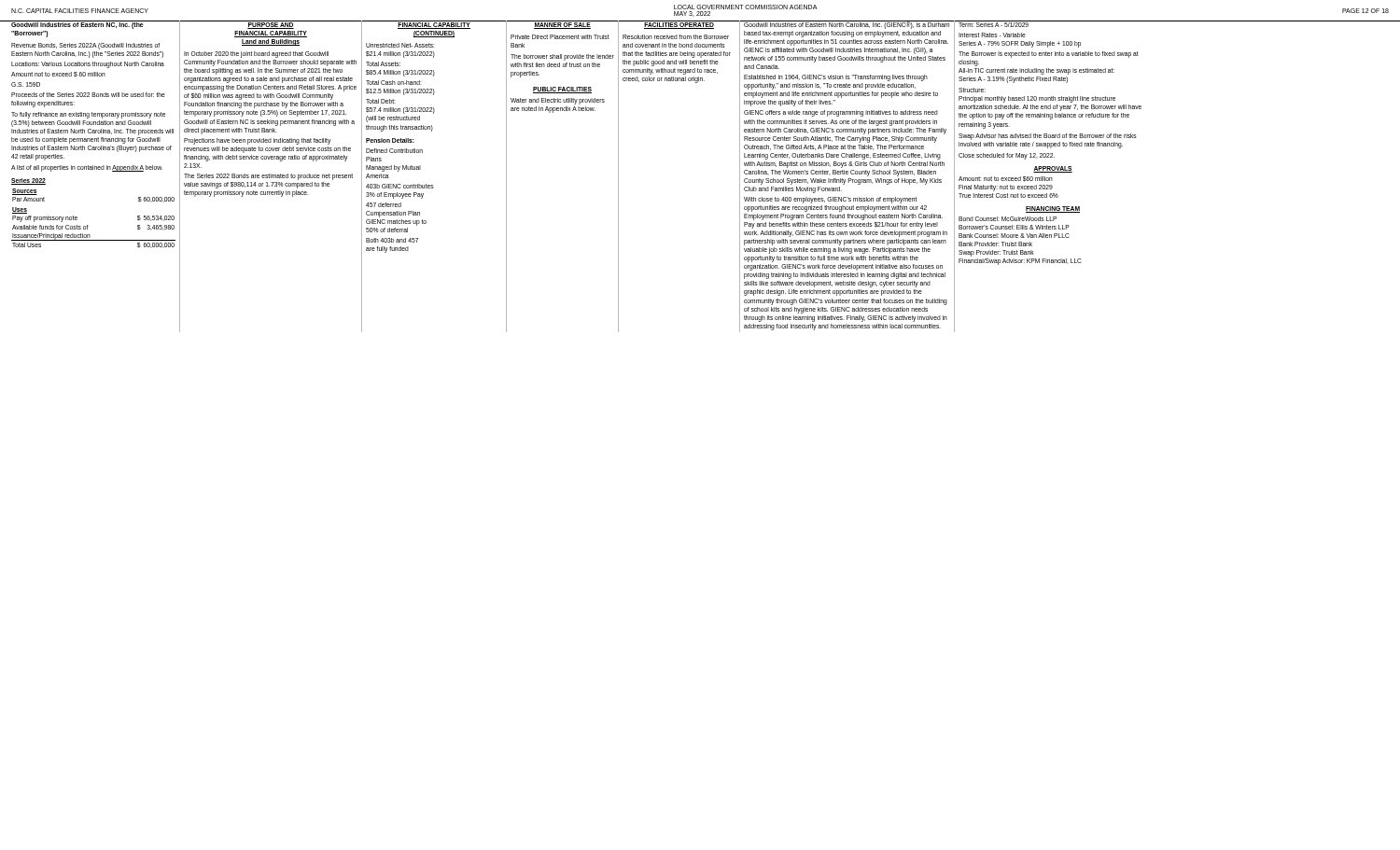
Task: Point to the element starting "Sources Par Amount"
Action: pos(93,218)
